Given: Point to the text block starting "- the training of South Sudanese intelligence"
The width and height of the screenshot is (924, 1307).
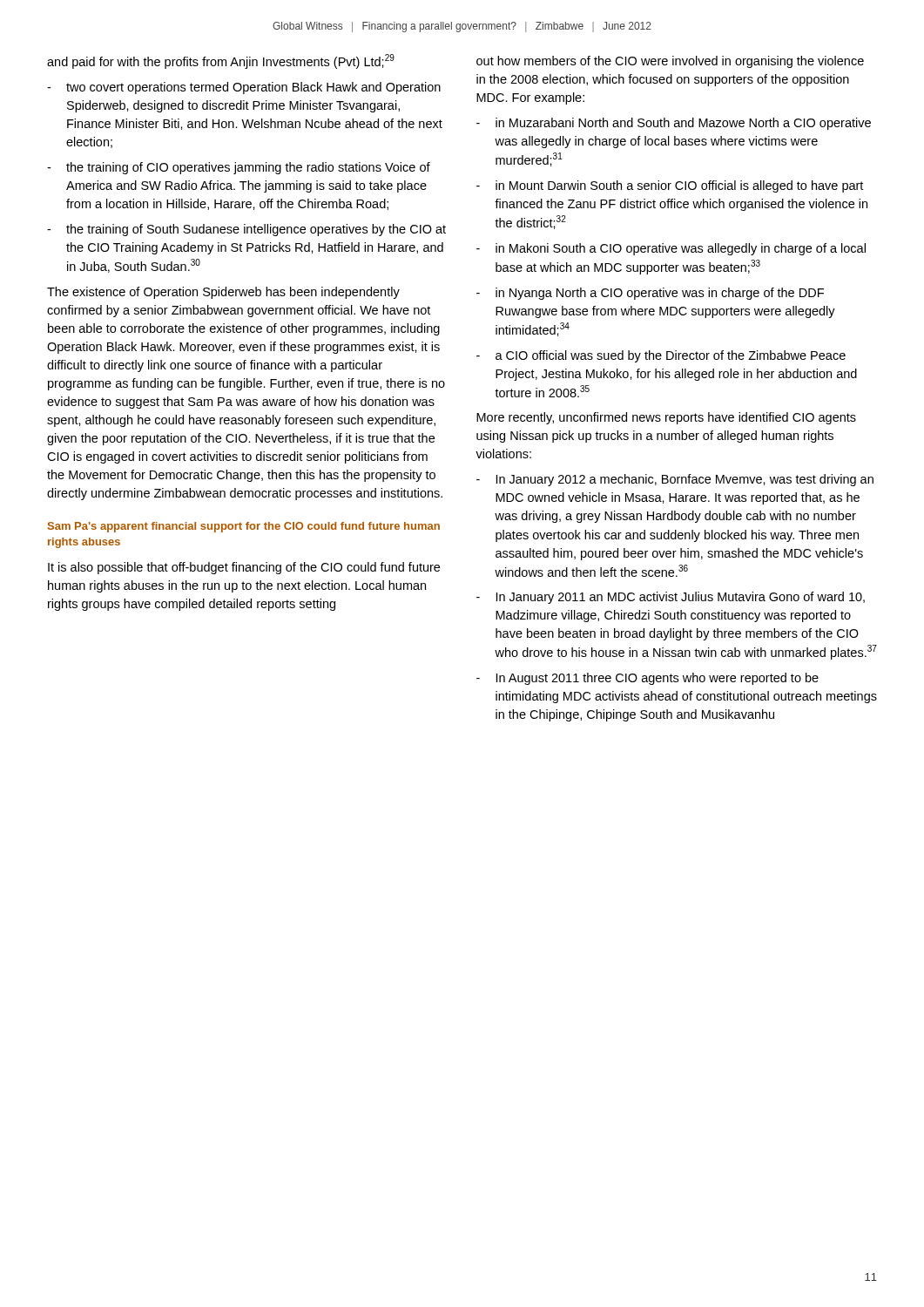Looking at the screenshot, I should point(248,248).
